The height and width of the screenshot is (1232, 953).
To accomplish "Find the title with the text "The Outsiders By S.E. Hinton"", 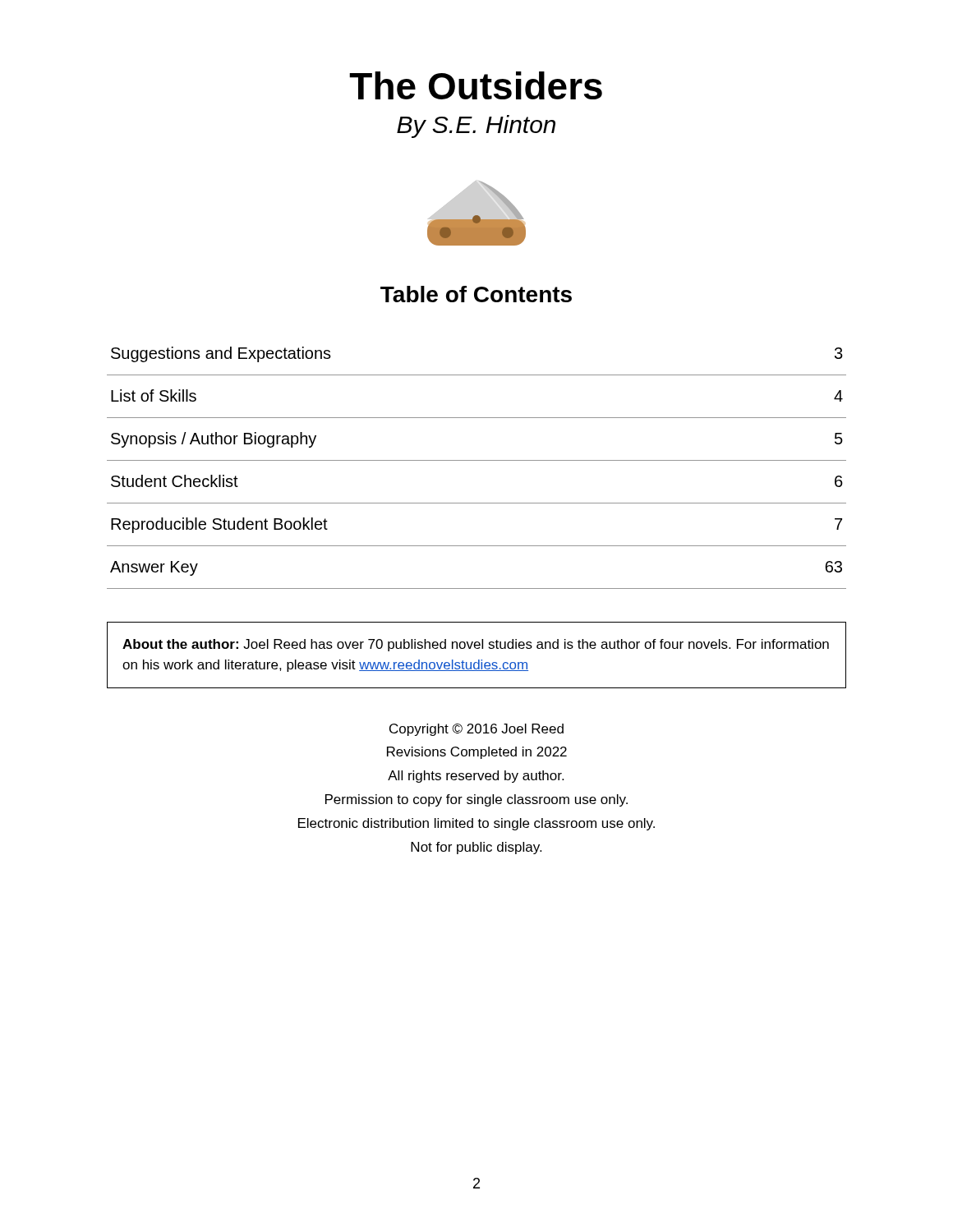I will click(476, 102).
